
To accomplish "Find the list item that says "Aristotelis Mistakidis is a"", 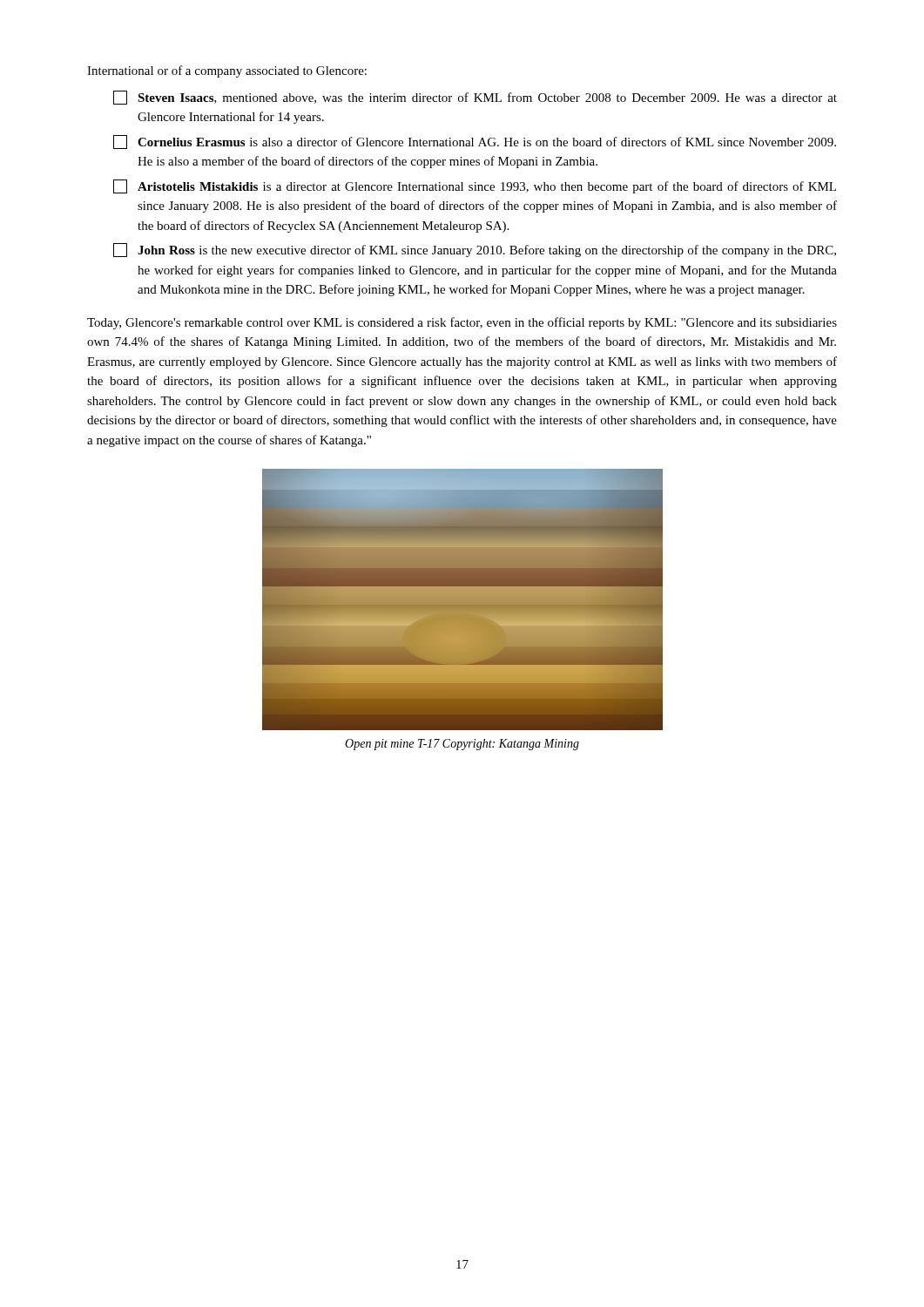I will [475, 206].
